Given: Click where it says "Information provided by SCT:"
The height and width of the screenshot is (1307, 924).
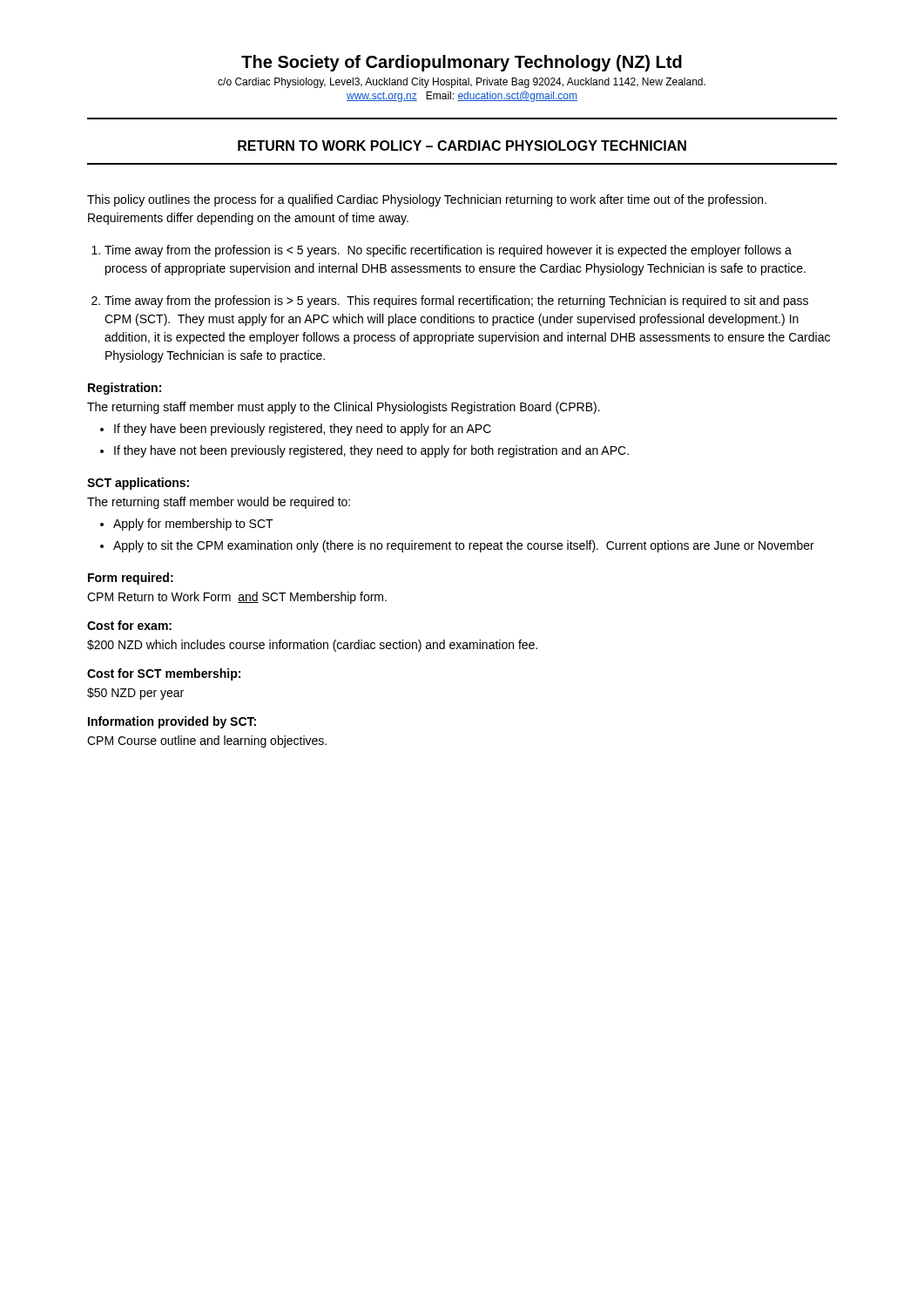Looking at the screenshot, I should [172, 721].
